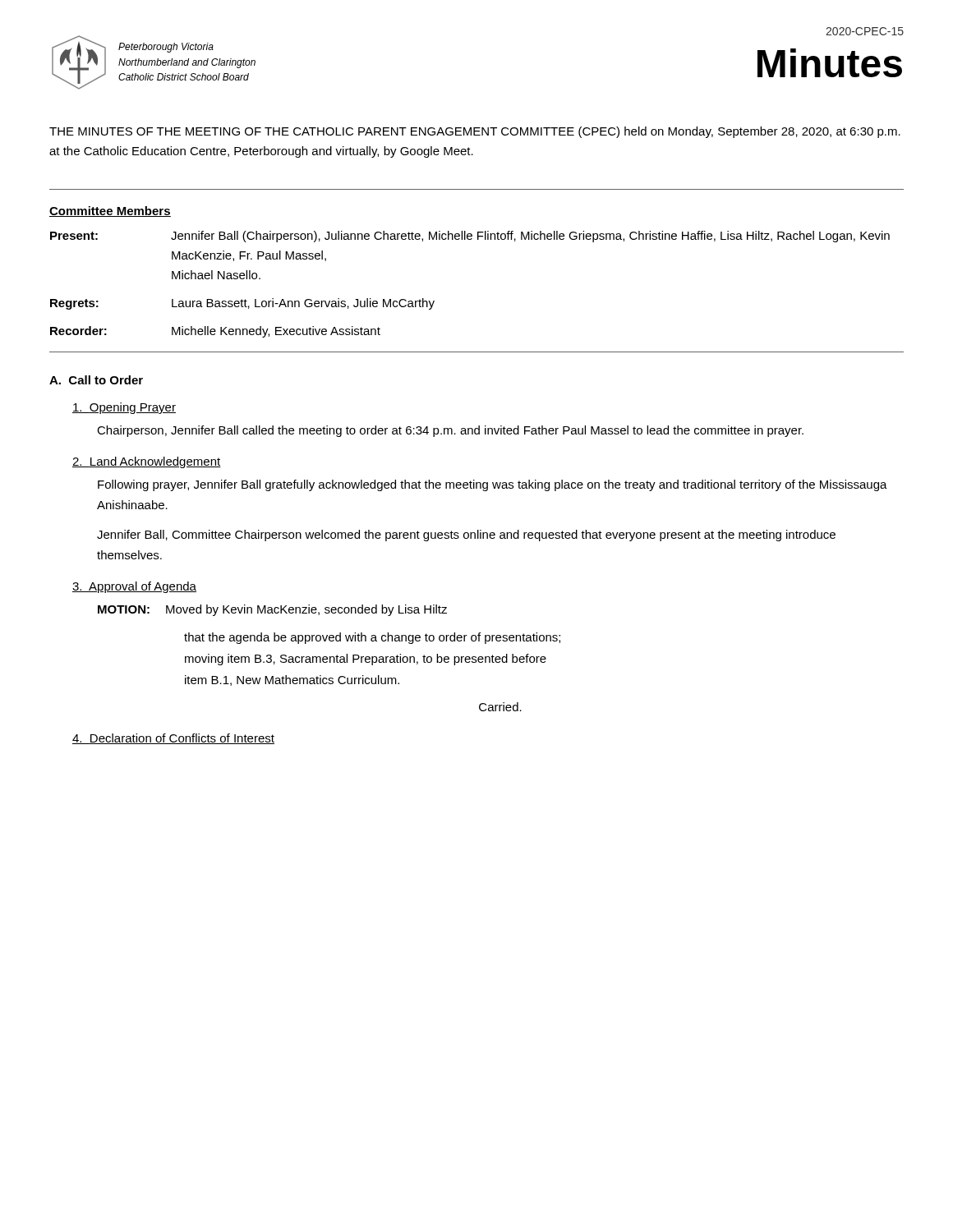This screenshot has height=1232, width=953.
Task: Click on the text block containing "Recorder: Michelle Kennedy,"
Action: click(215, 331)
